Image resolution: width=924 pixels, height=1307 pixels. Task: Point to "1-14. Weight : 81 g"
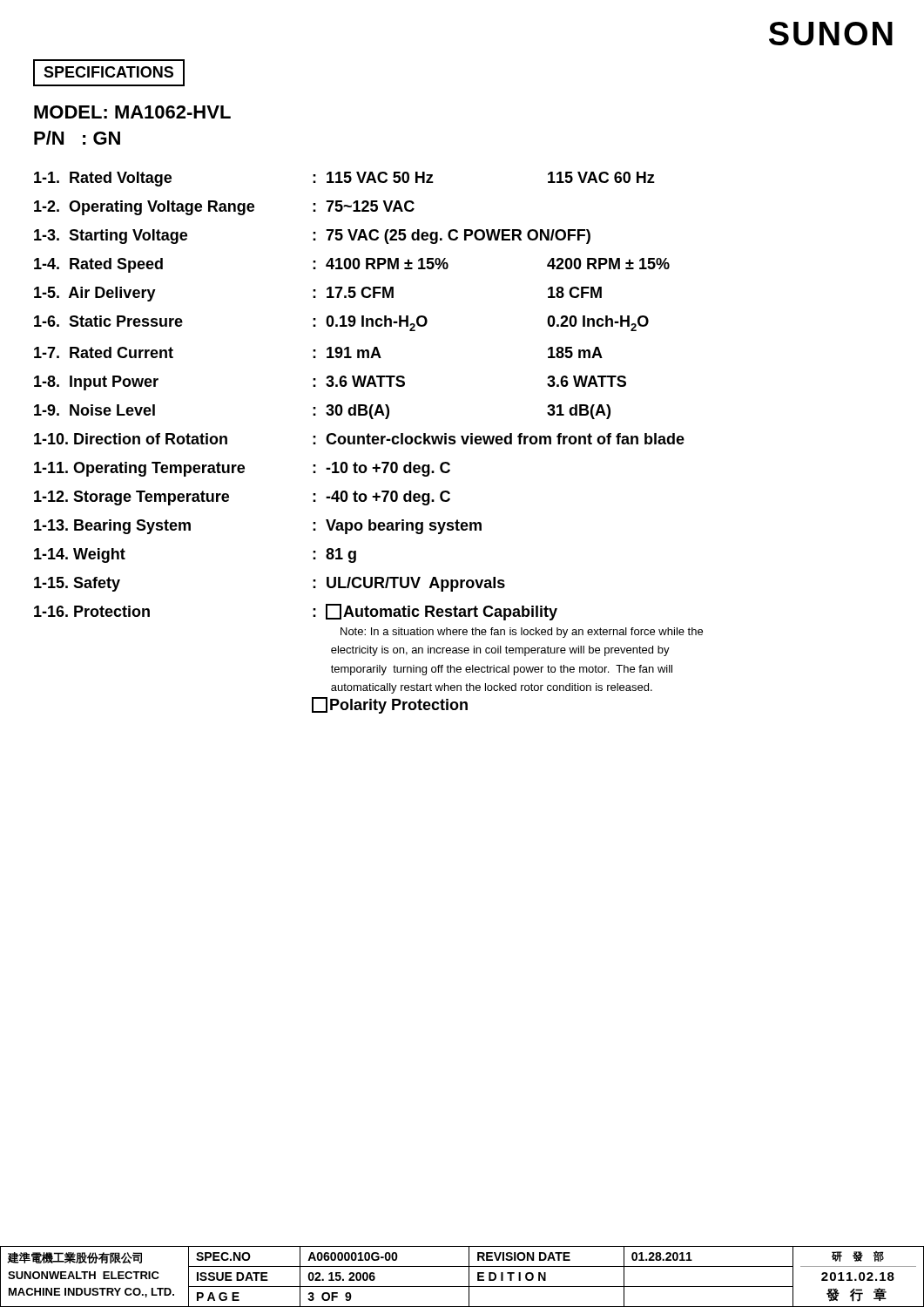[84, 555]
